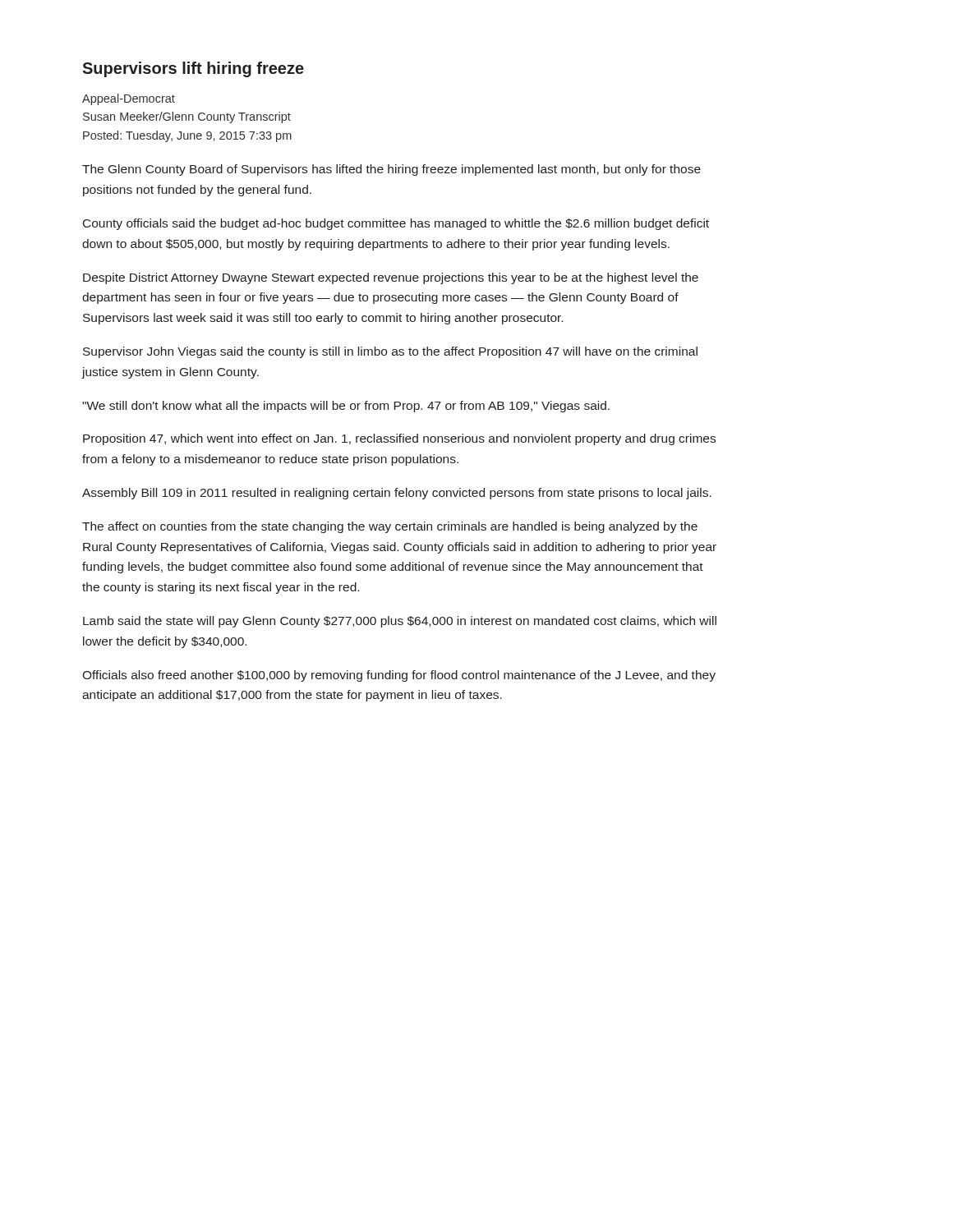Find the text block that reads "Proposition 47, which went into effect on Jan."
Image resolution: width=953 pixels, height=1232 pixels.
(x=399, y=449)
